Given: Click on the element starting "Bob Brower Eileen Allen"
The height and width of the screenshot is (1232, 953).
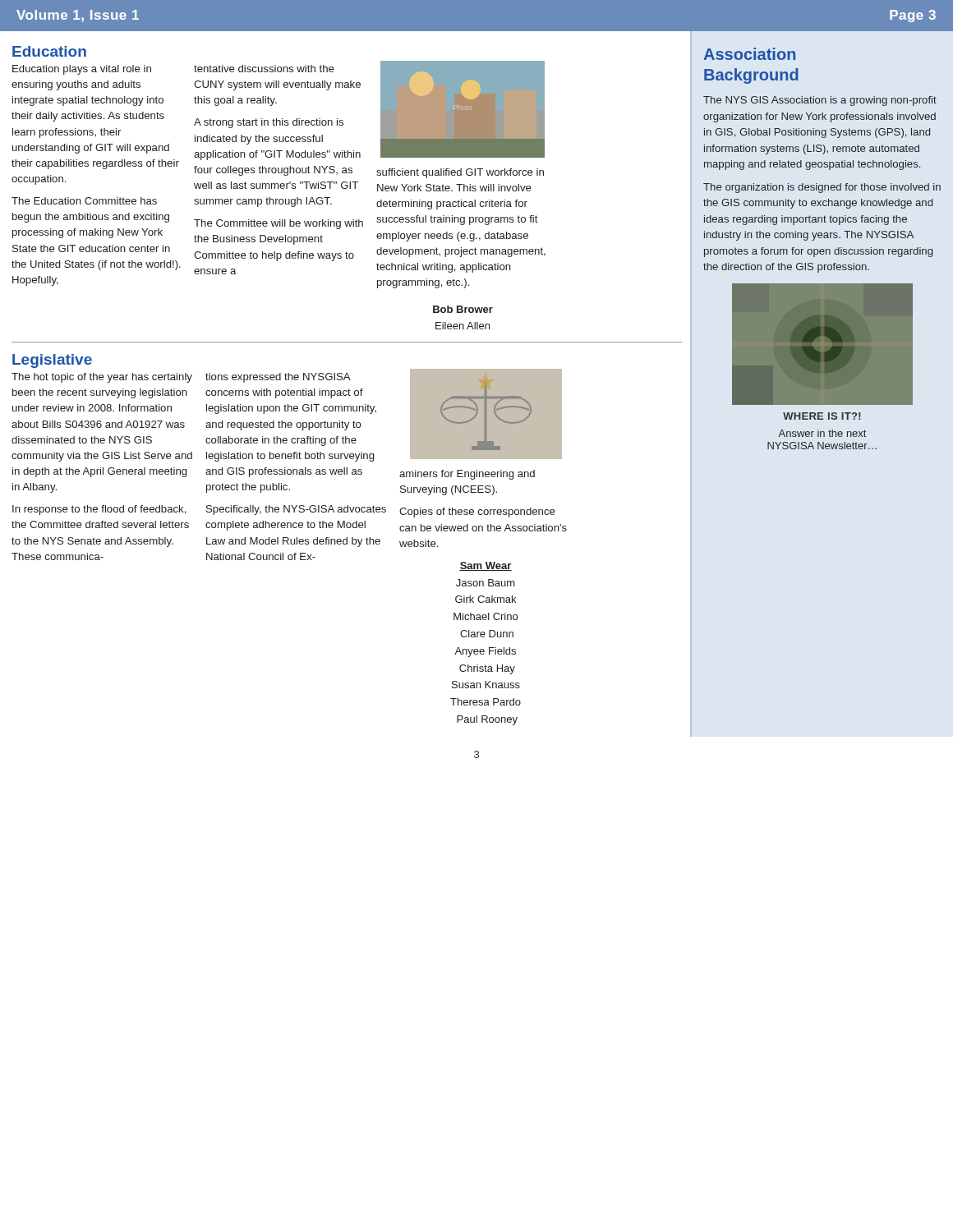Looking at the screenshot, I should tap(463, 317).
